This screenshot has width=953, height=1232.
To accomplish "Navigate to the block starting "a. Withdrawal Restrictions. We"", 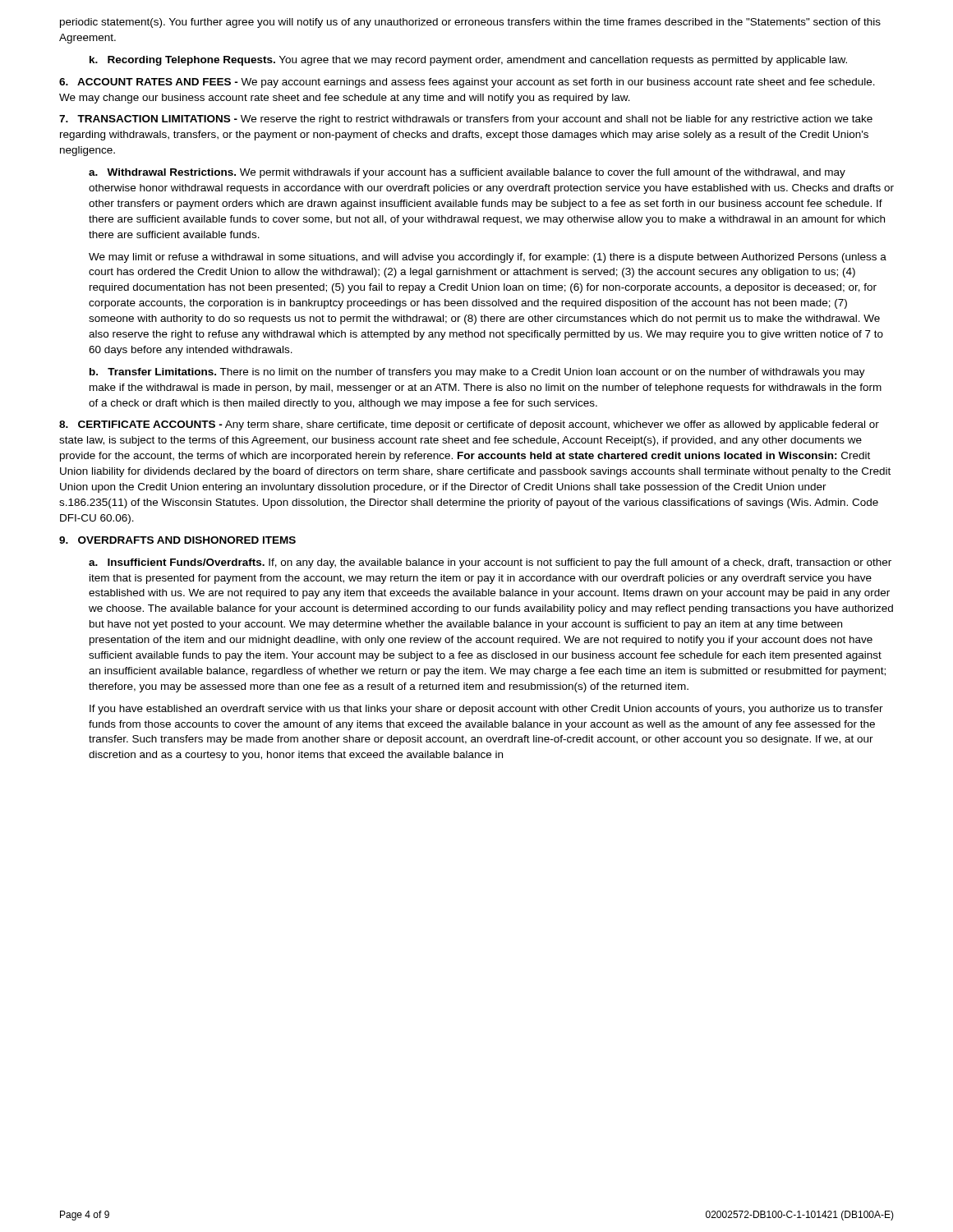I will point(491,203).
